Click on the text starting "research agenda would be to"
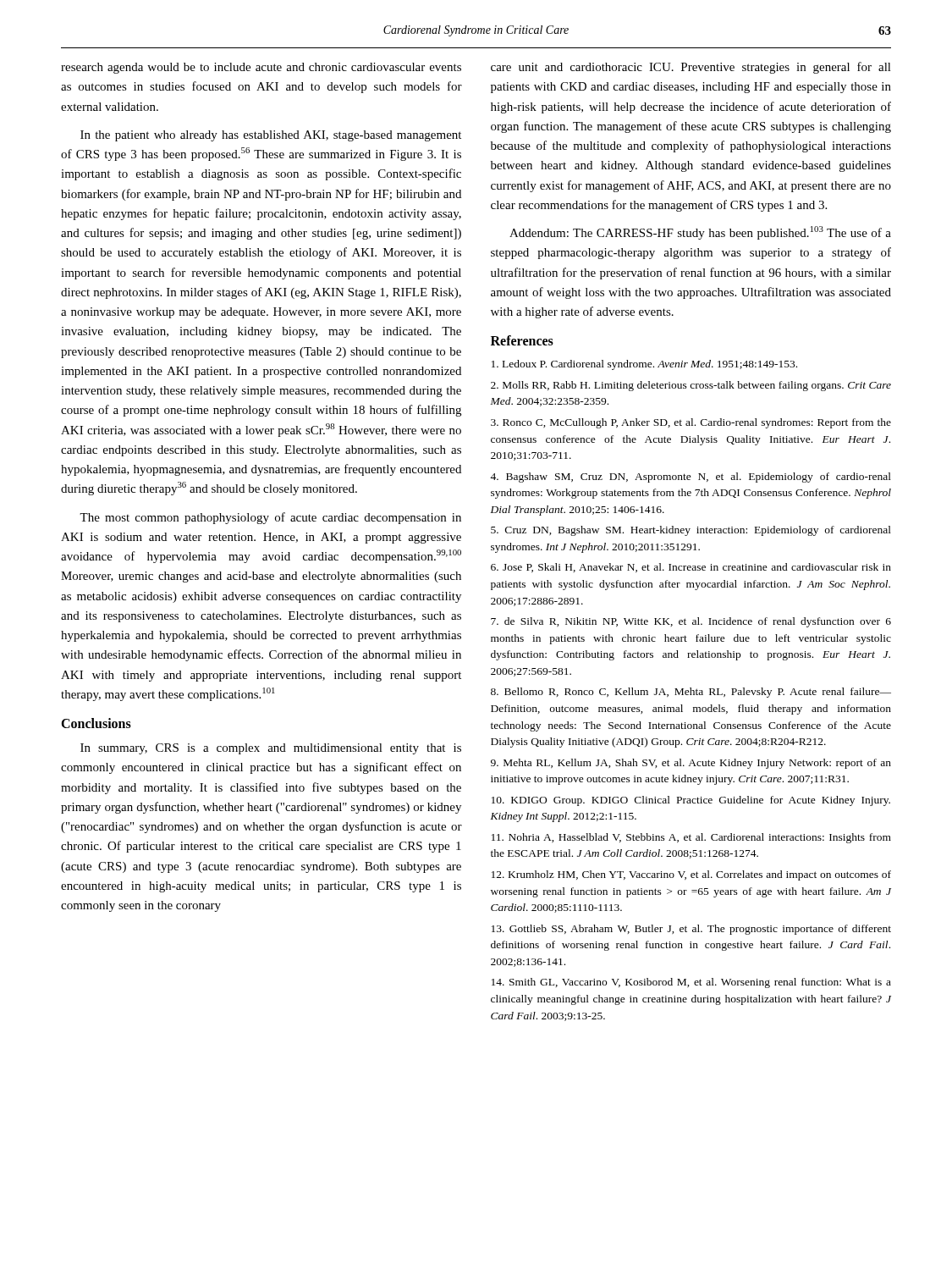This screenshot has width=952, height=1270. pos(261,486)
